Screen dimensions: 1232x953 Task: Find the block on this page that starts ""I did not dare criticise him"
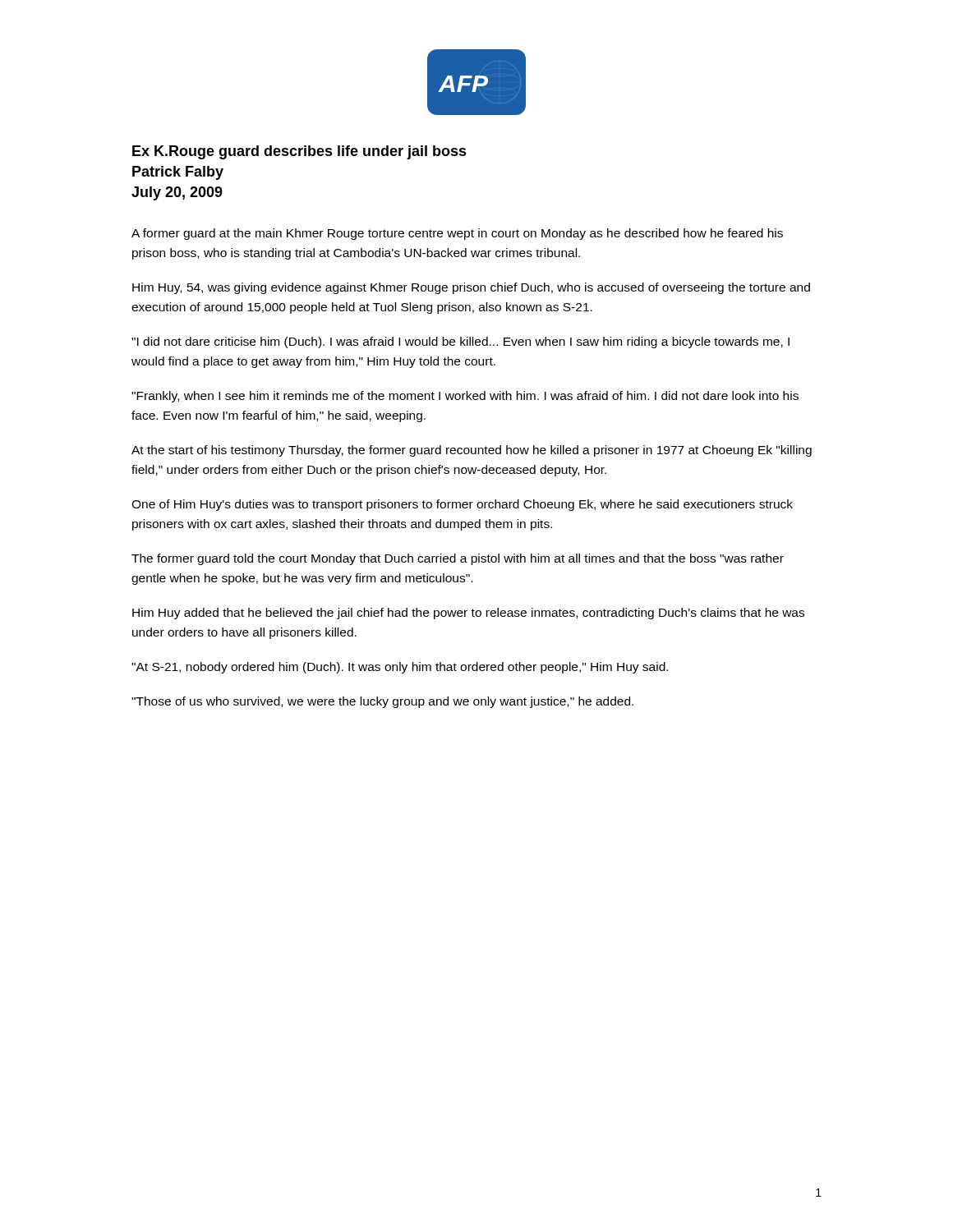pos(461,351)
